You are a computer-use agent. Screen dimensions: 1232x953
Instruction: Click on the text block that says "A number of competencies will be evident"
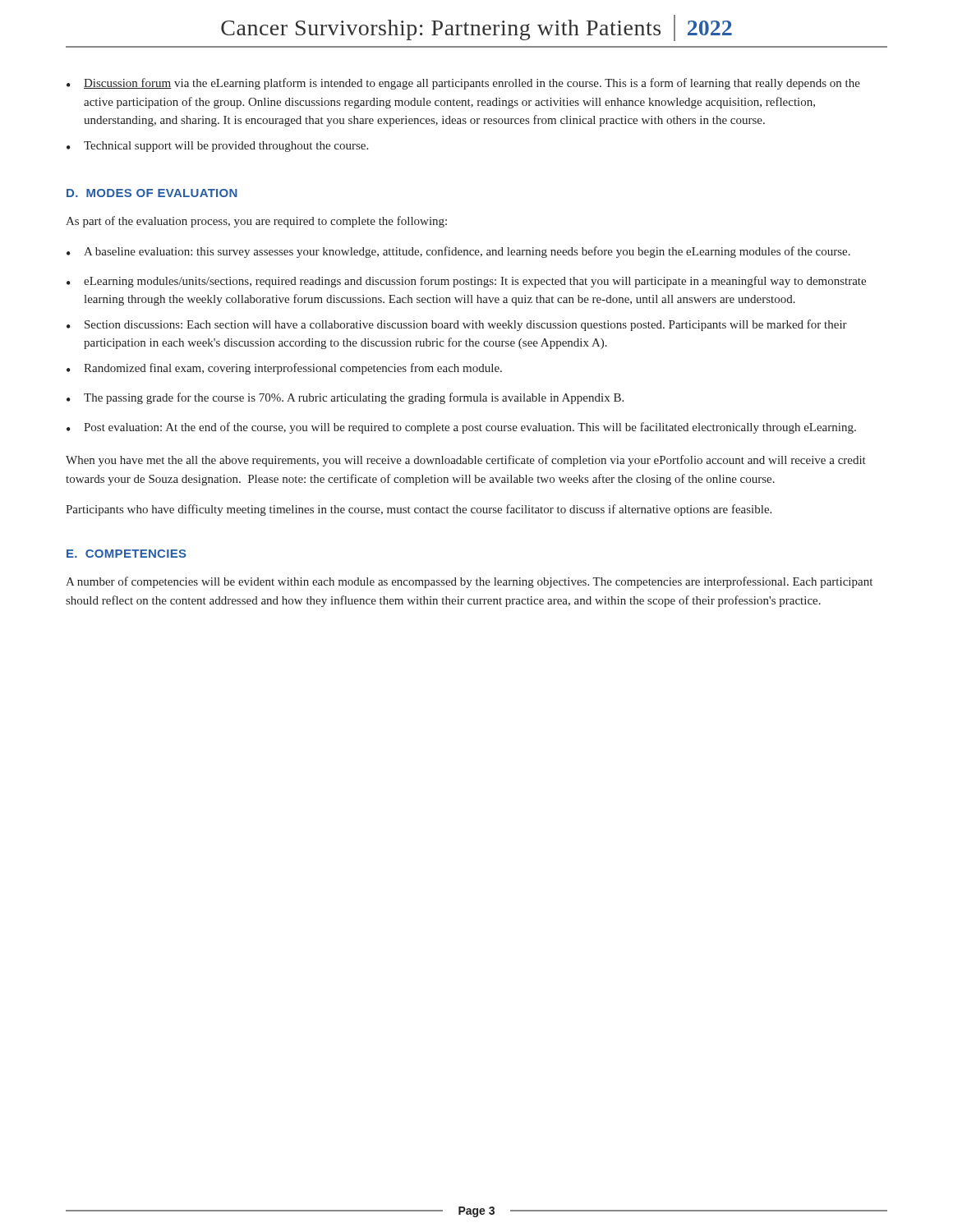pyautogui.click(x=469, y=591)
